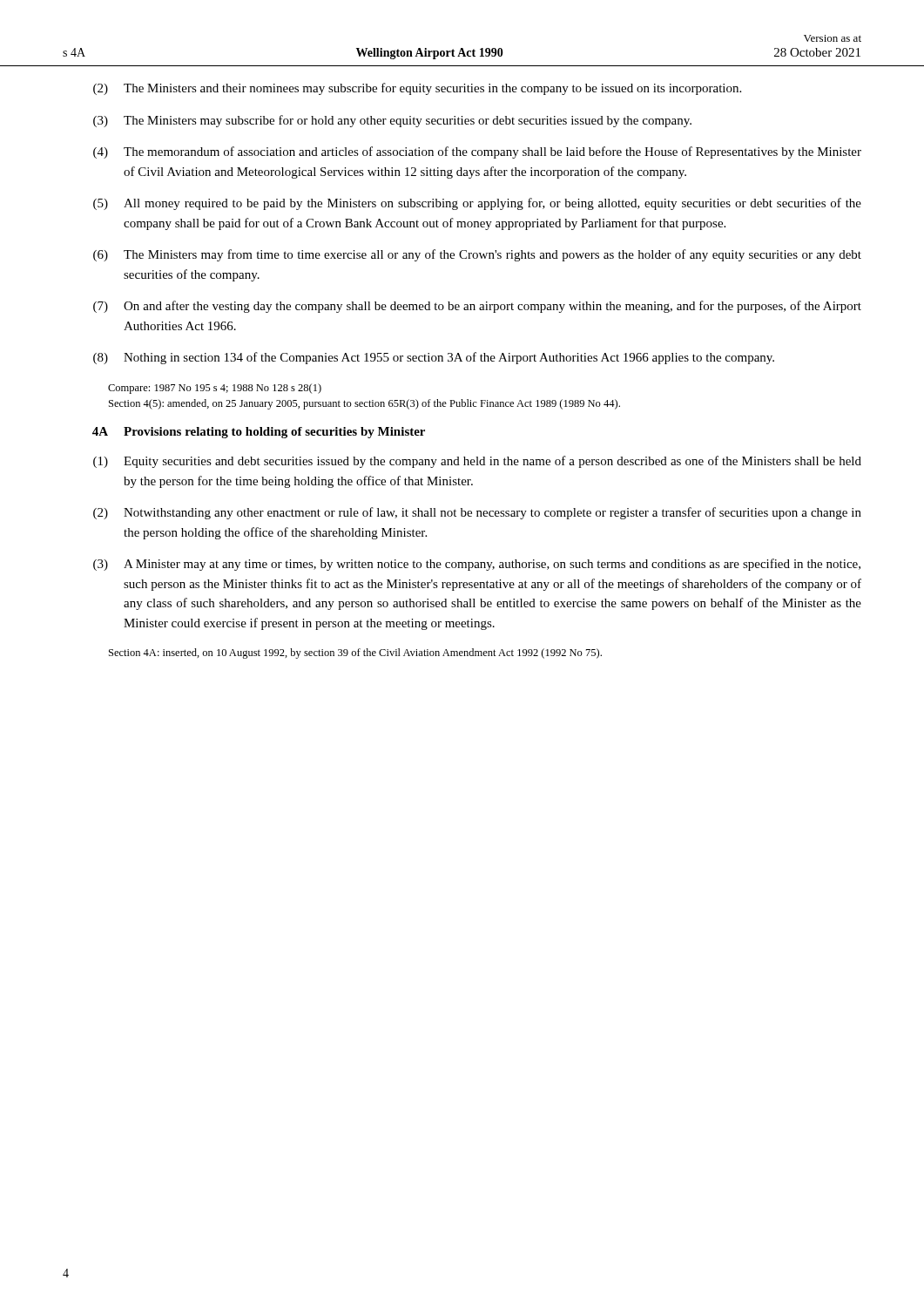The height and width of the screenshot is (1307, 924).
Task: Where is the passage that starts "(2) The Ministers"?
Action: (x=462, y=88)
